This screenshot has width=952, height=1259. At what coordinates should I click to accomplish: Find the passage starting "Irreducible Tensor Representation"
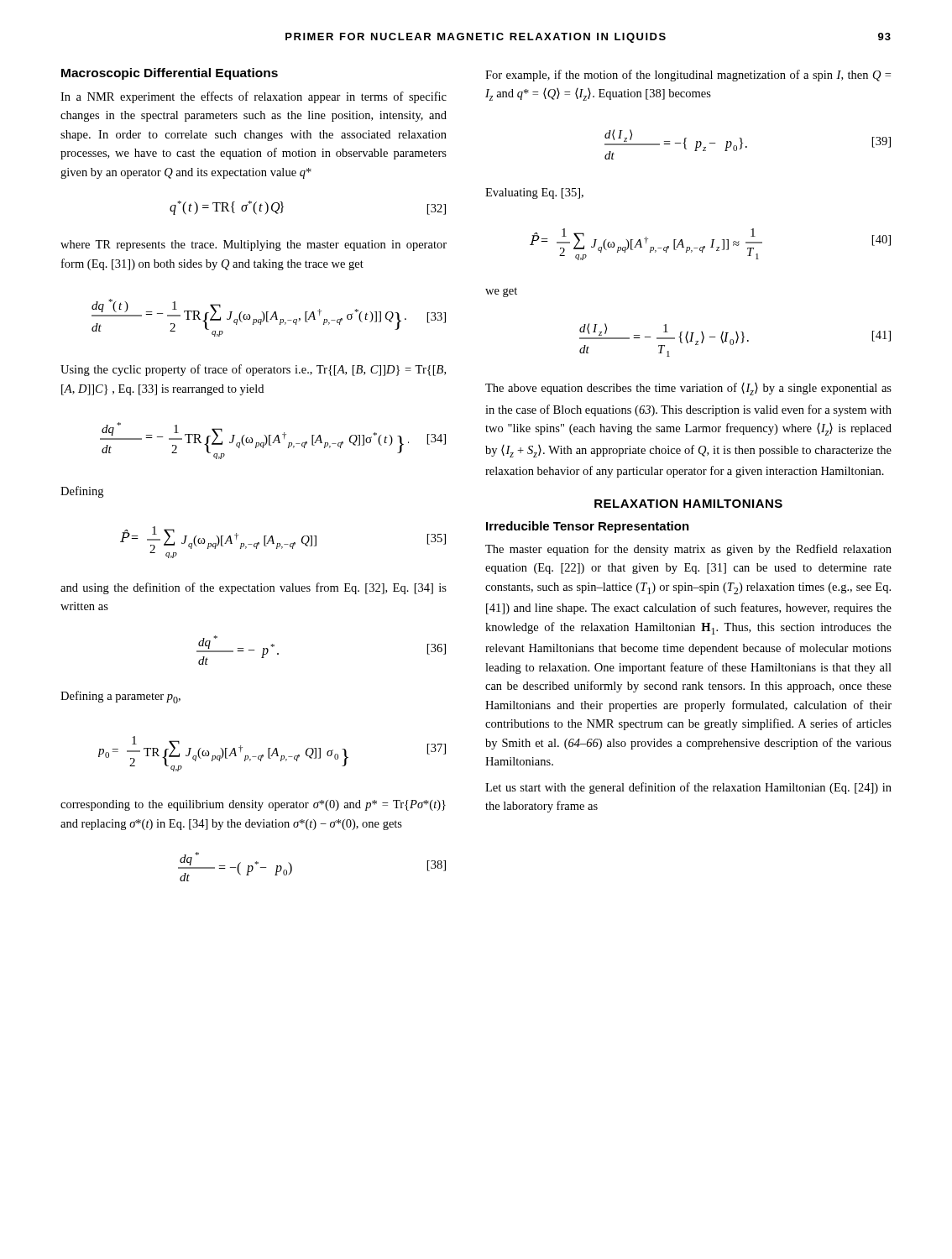pos(587,526)
